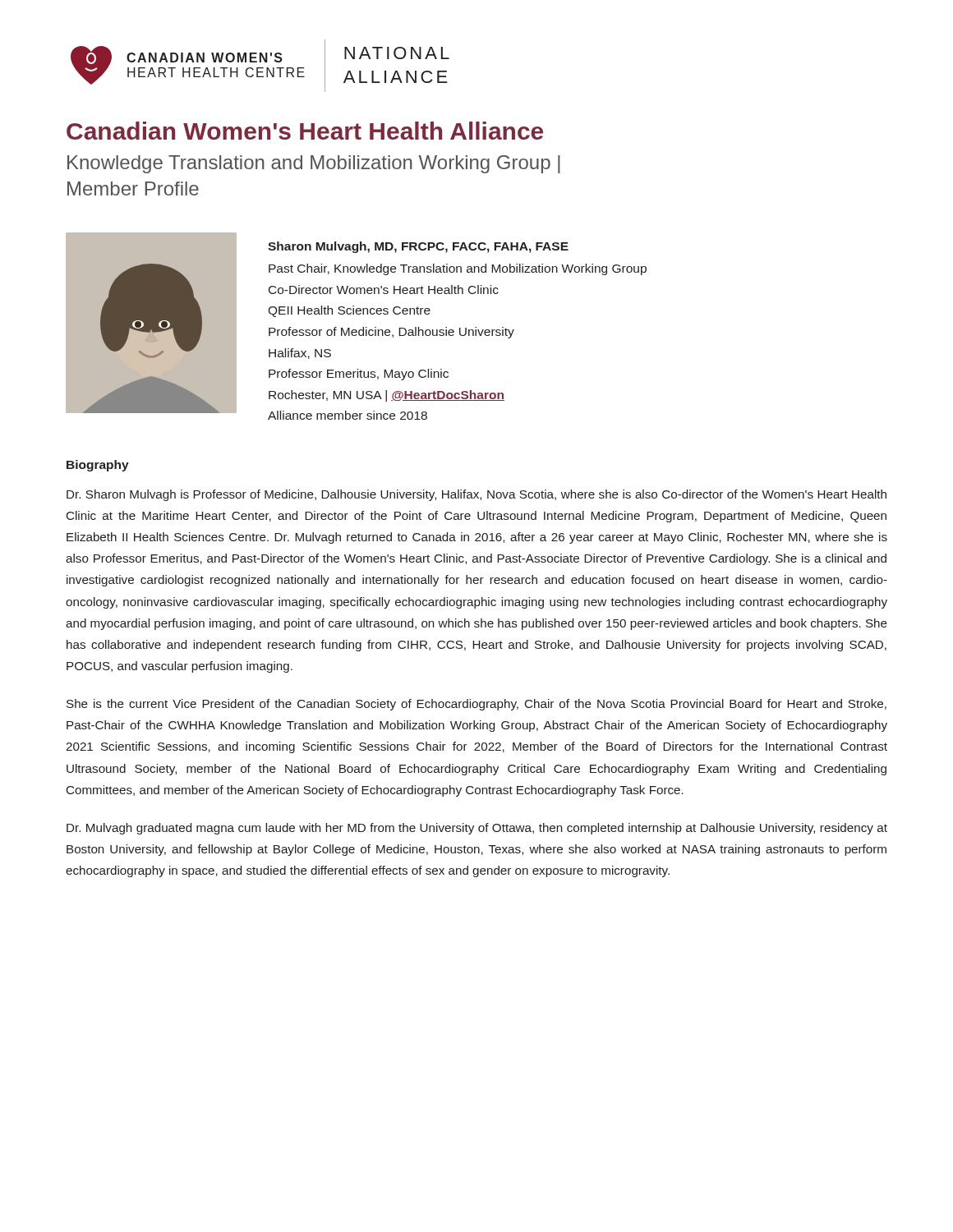Find the text block with the text "Dr. Mulvagh graduated magna cum laude with"
This screenshot has height=1232, width=953.
[x=476, y=849]
